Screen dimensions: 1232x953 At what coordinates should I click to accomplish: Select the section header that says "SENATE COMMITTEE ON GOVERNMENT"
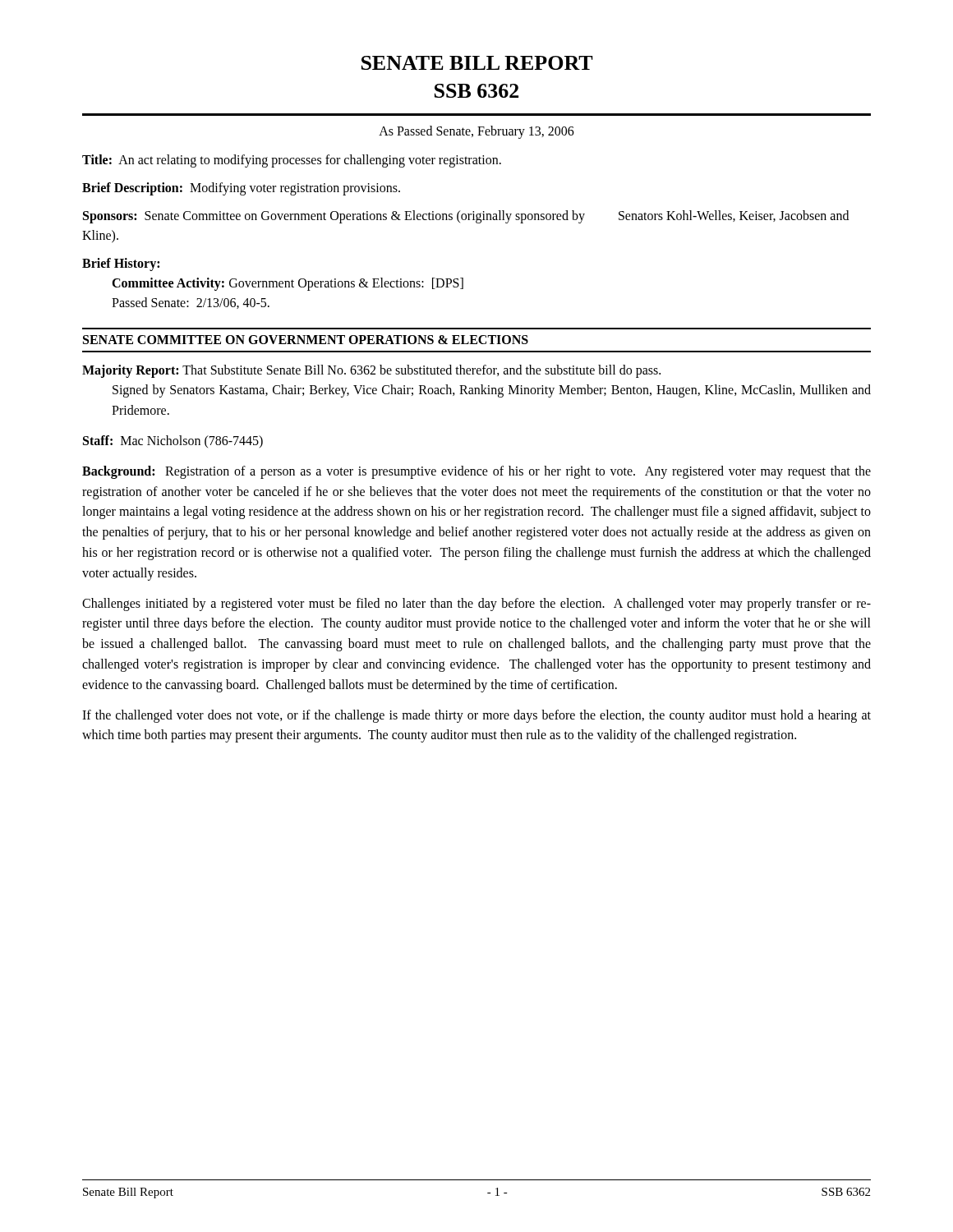(x=476, y=340)
